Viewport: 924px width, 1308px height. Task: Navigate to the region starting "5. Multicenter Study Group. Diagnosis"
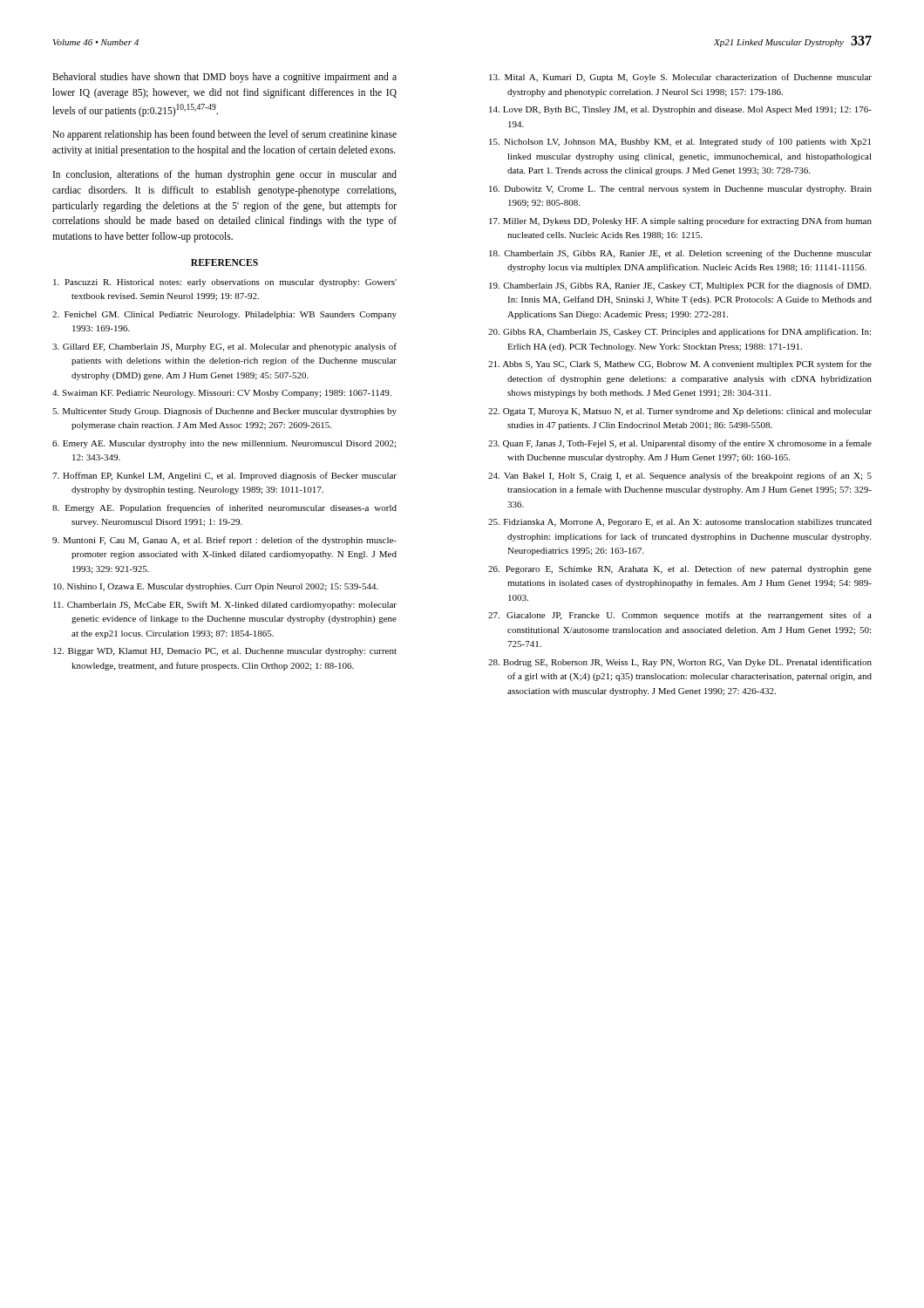224,418
